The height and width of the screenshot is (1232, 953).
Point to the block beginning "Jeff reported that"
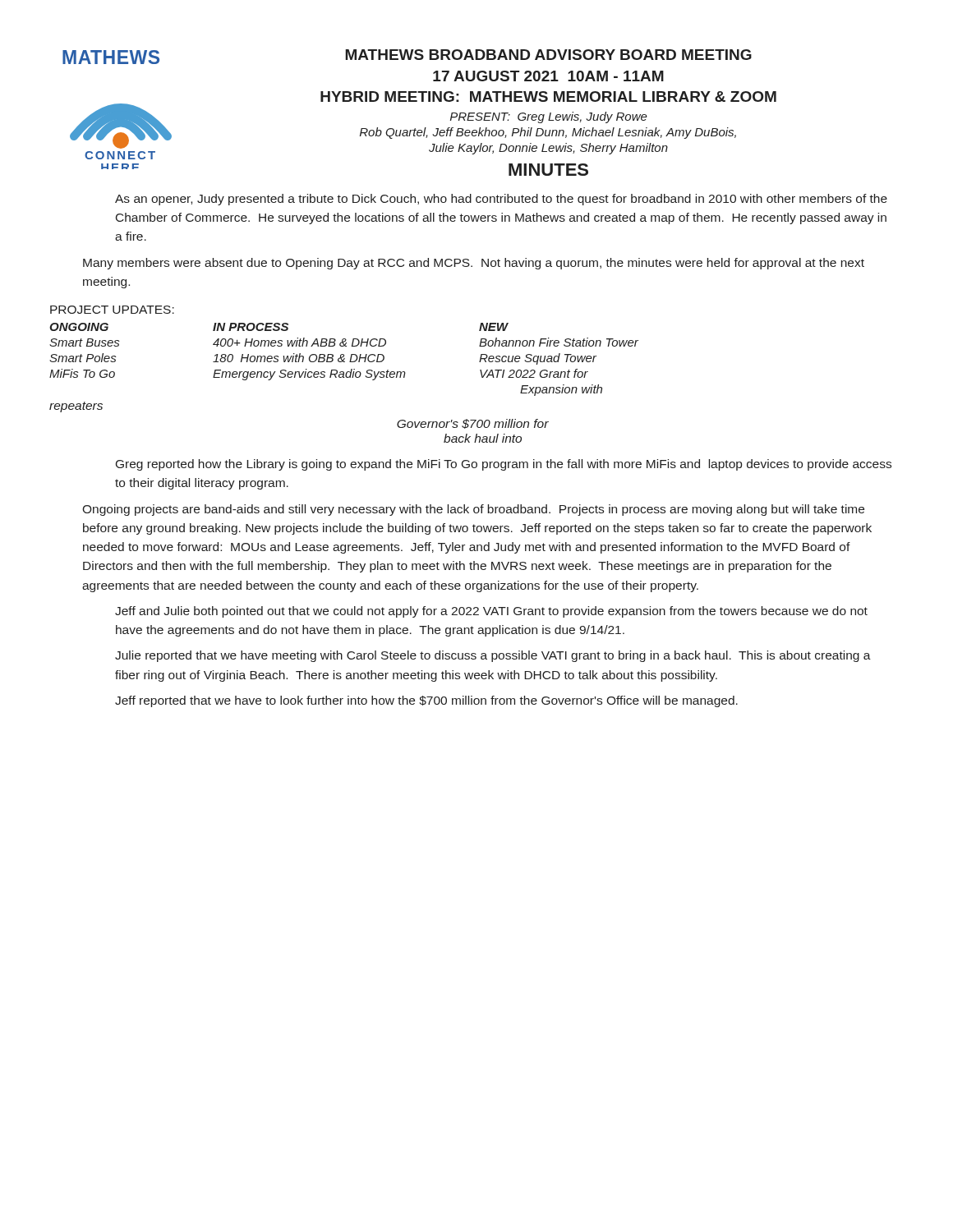[505, 700]
